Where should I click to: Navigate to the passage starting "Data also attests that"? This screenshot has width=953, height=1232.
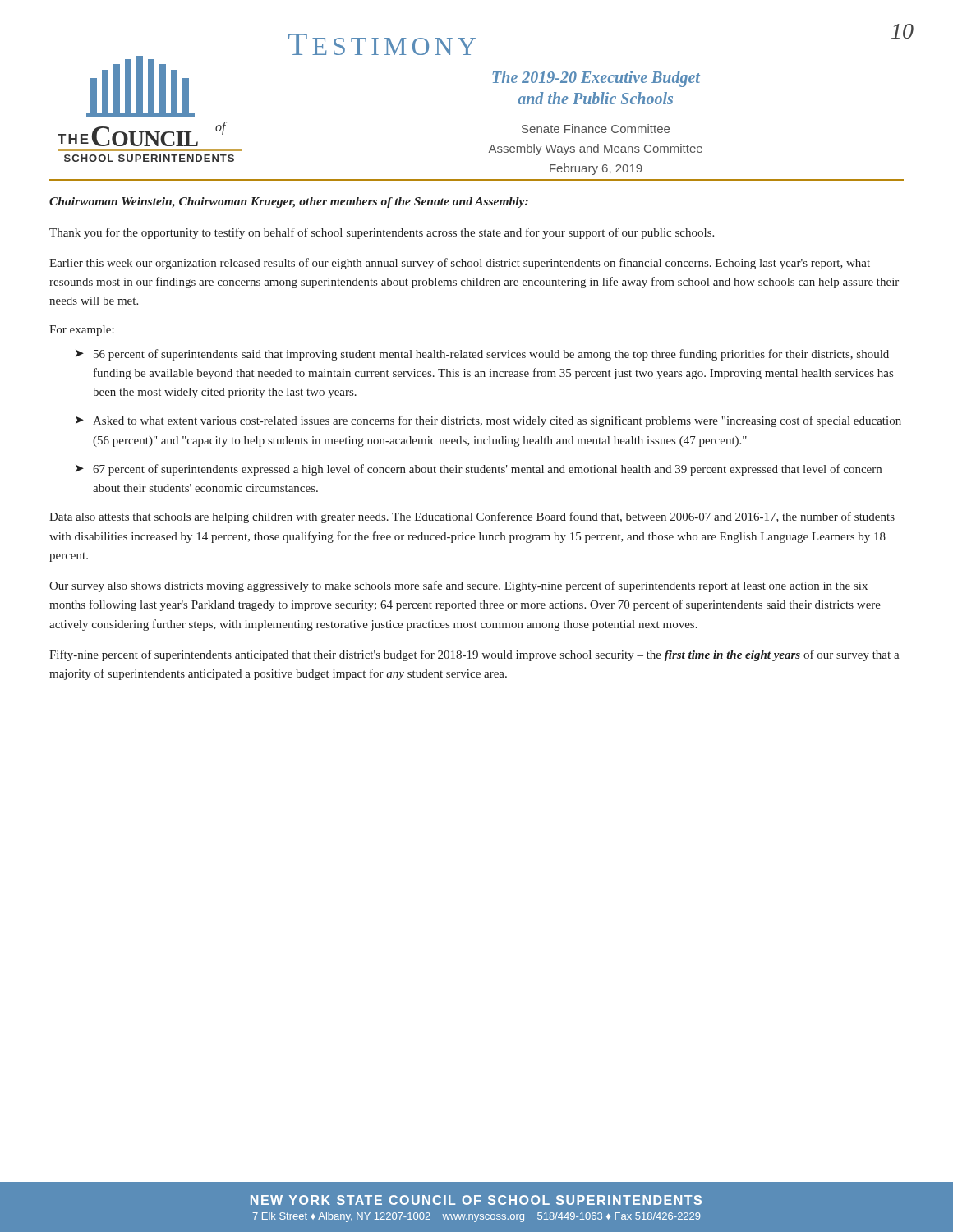click(x=472, y=536)
